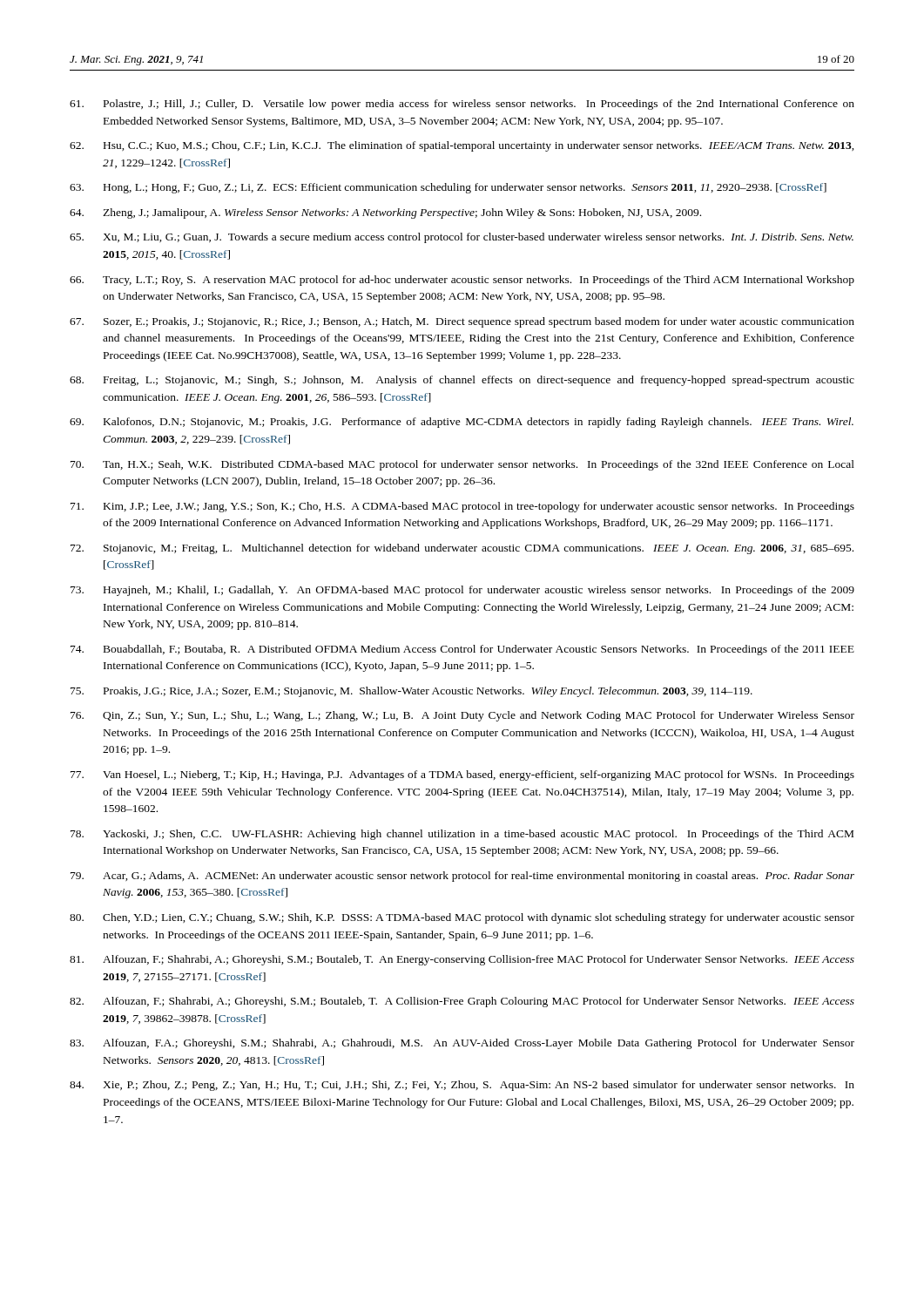The width and height of the screenshot is (924, 1307).
Task: Where is the passage that starts "78. Yackoski, J.; Shen, C.C. UW-FLASHR:"?
Action: (462, 842)
